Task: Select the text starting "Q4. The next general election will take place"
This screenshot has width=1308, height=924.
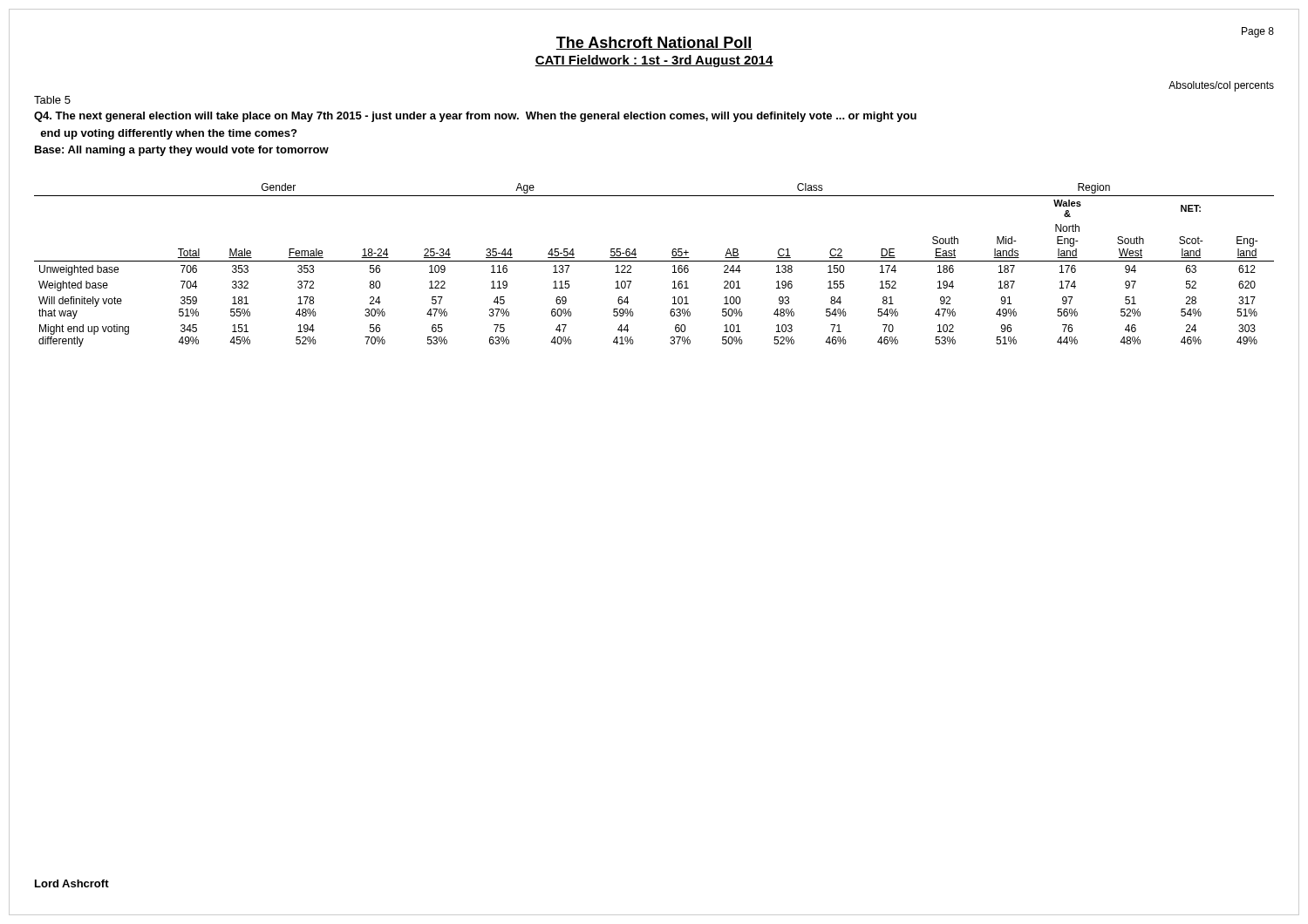Action: (475, 117)
